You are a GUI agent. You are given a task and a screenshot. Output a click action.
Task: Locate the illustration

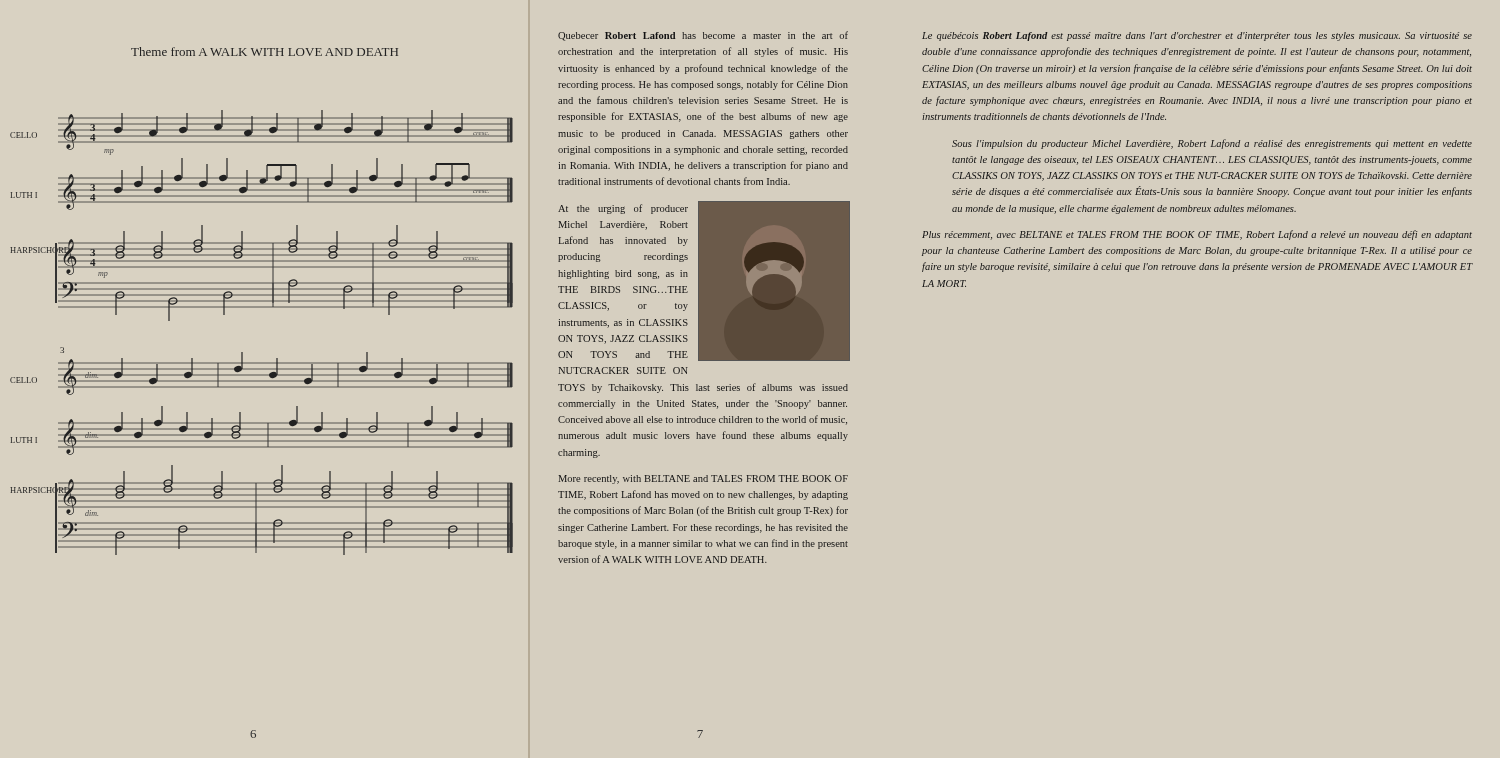[265, 388]
